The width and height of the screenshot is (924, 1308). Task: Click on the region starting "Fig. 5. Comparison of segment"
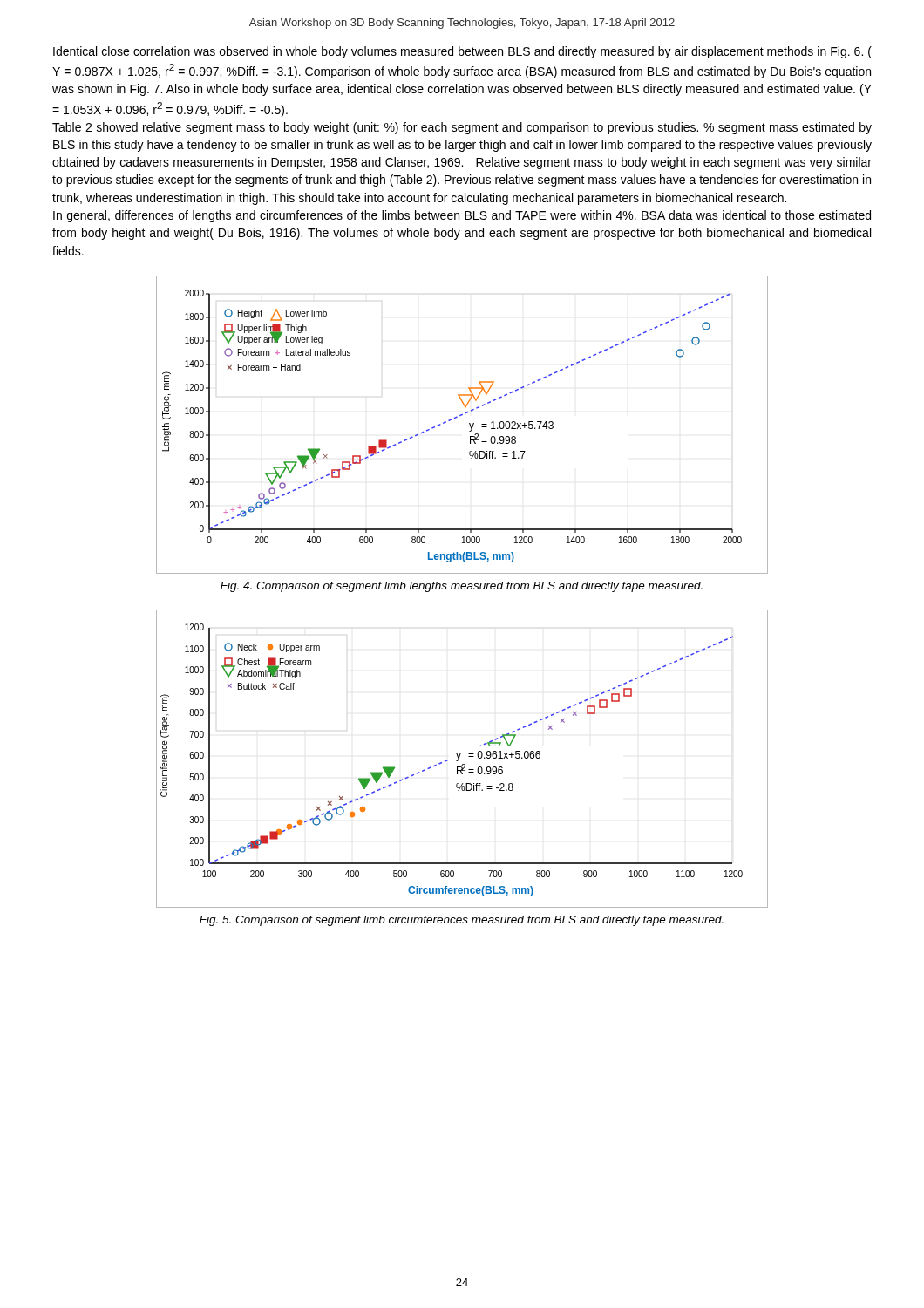(462, 919)
